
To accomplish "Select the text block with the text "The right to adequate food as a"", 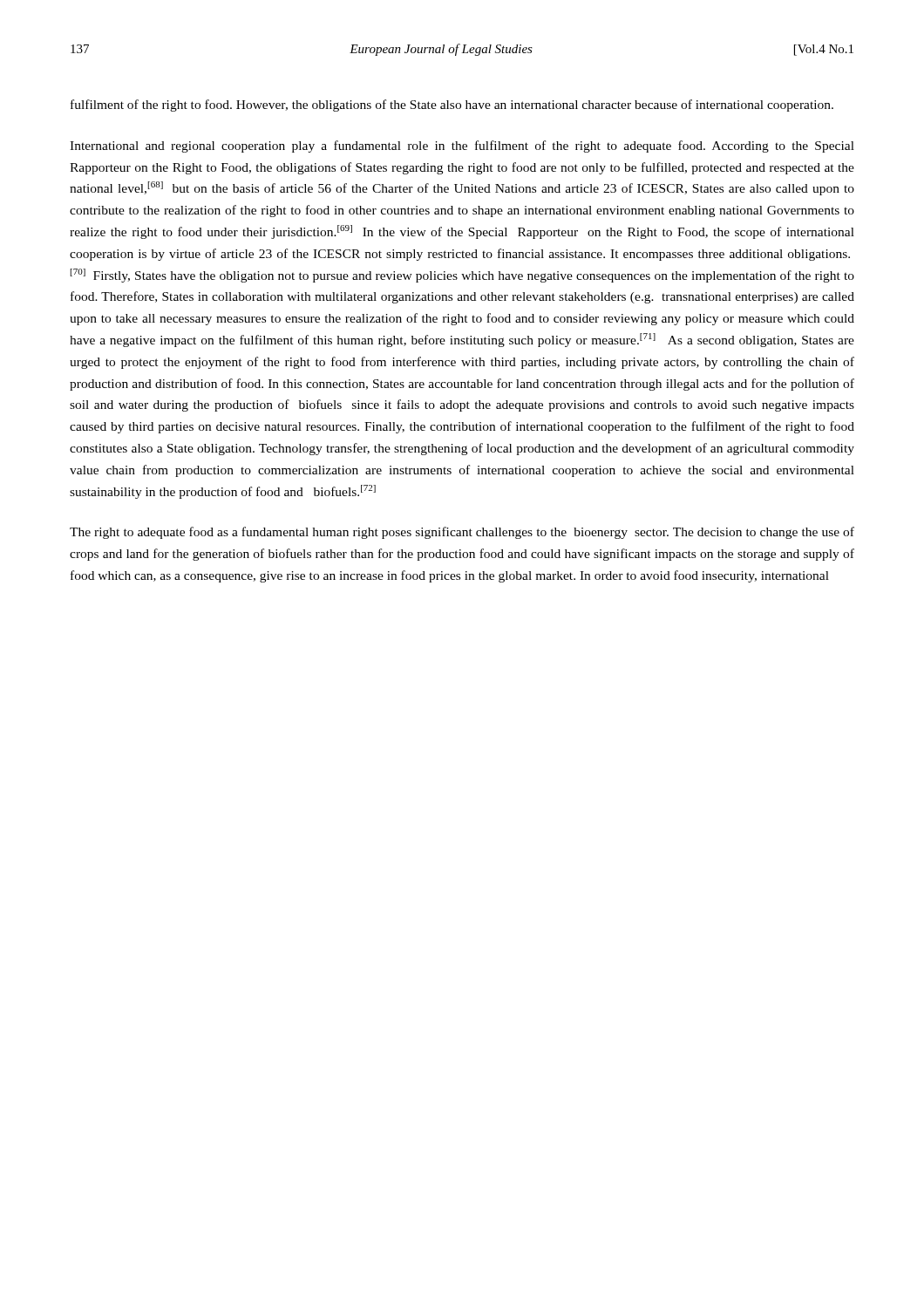I will click(x=462, y=554).
